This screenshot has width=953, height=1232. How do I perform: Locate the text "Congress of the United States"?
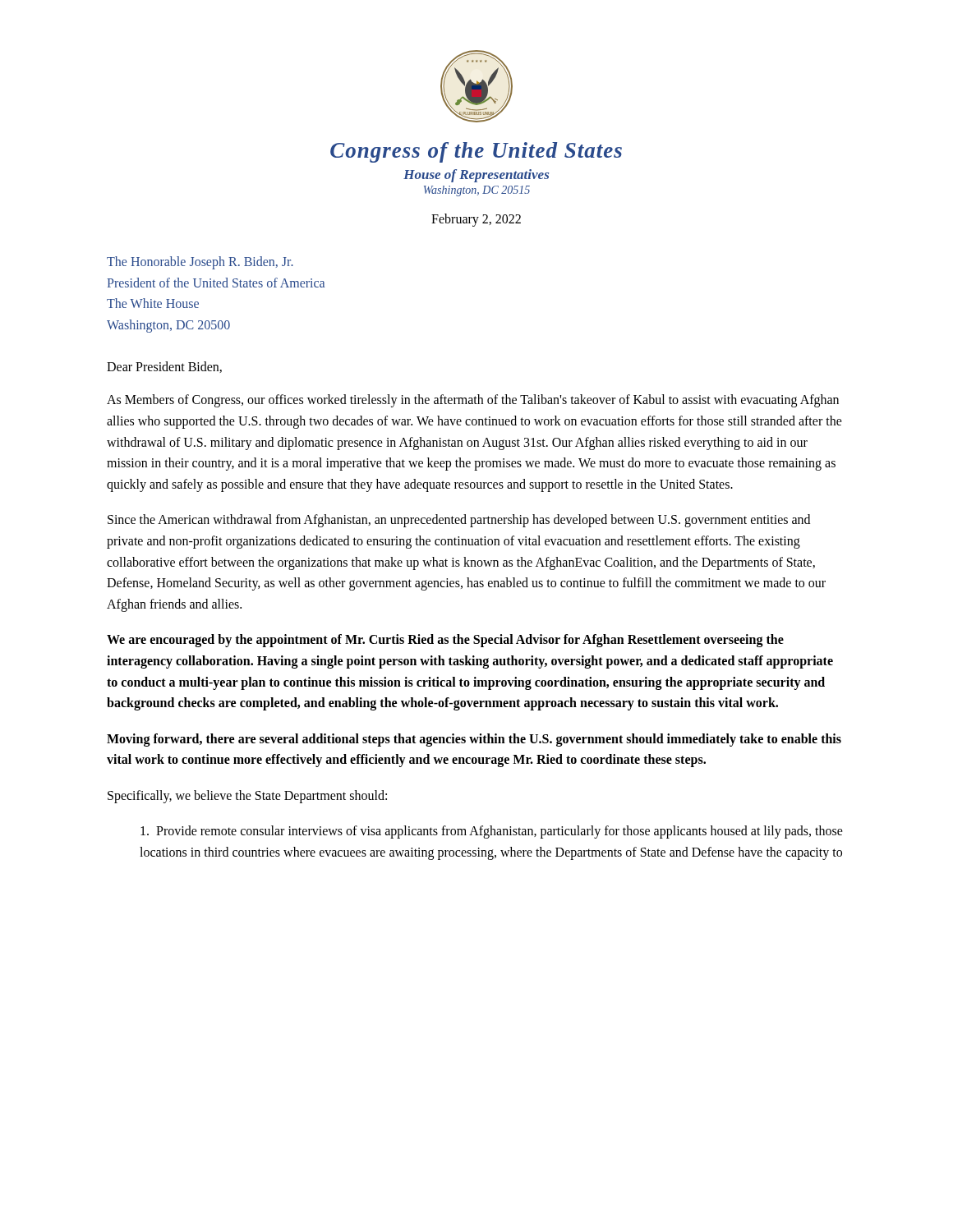[476, 150]
